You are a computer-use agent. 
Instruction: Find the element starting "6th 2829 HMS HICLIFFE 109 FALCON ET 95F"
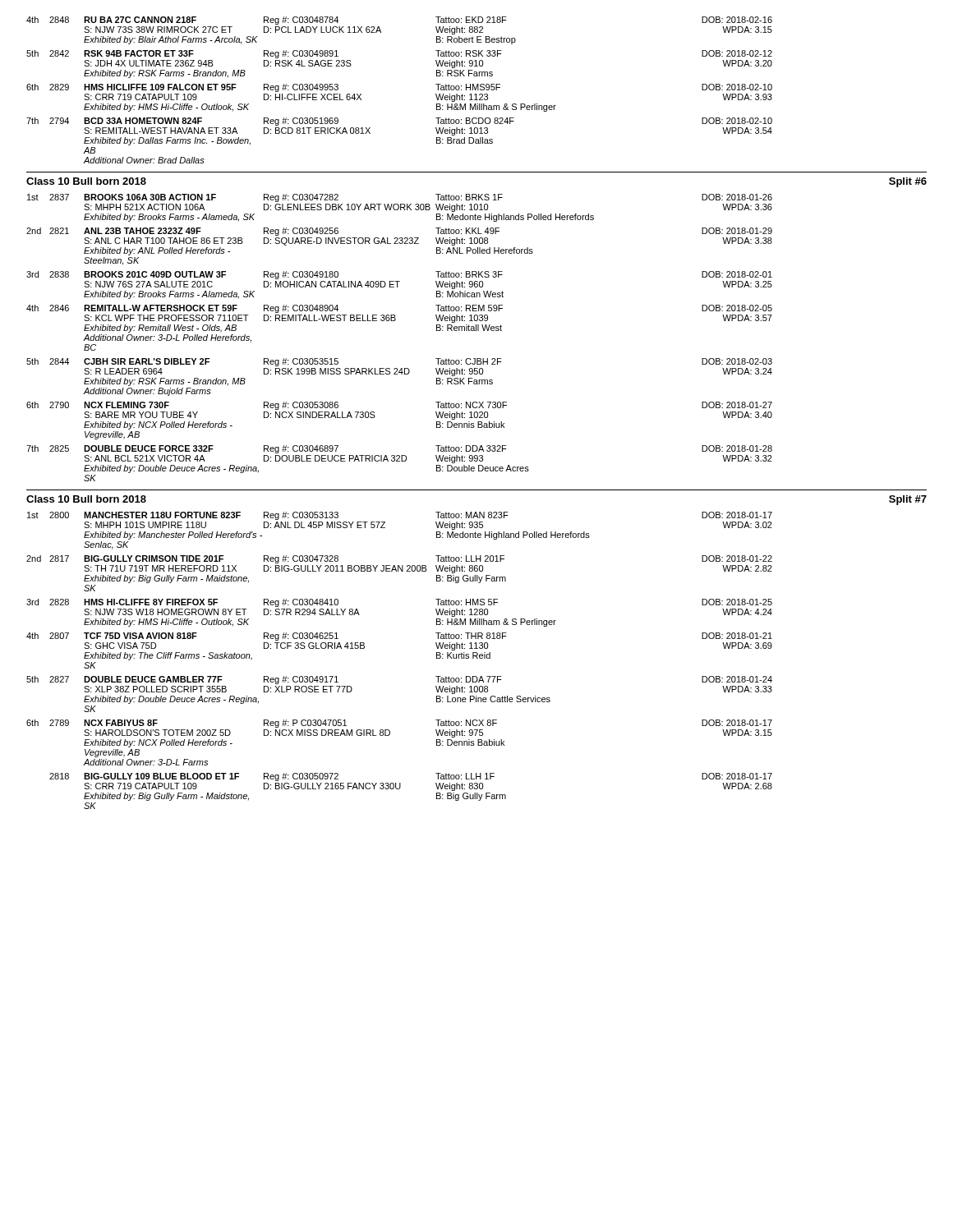point(55,87)
